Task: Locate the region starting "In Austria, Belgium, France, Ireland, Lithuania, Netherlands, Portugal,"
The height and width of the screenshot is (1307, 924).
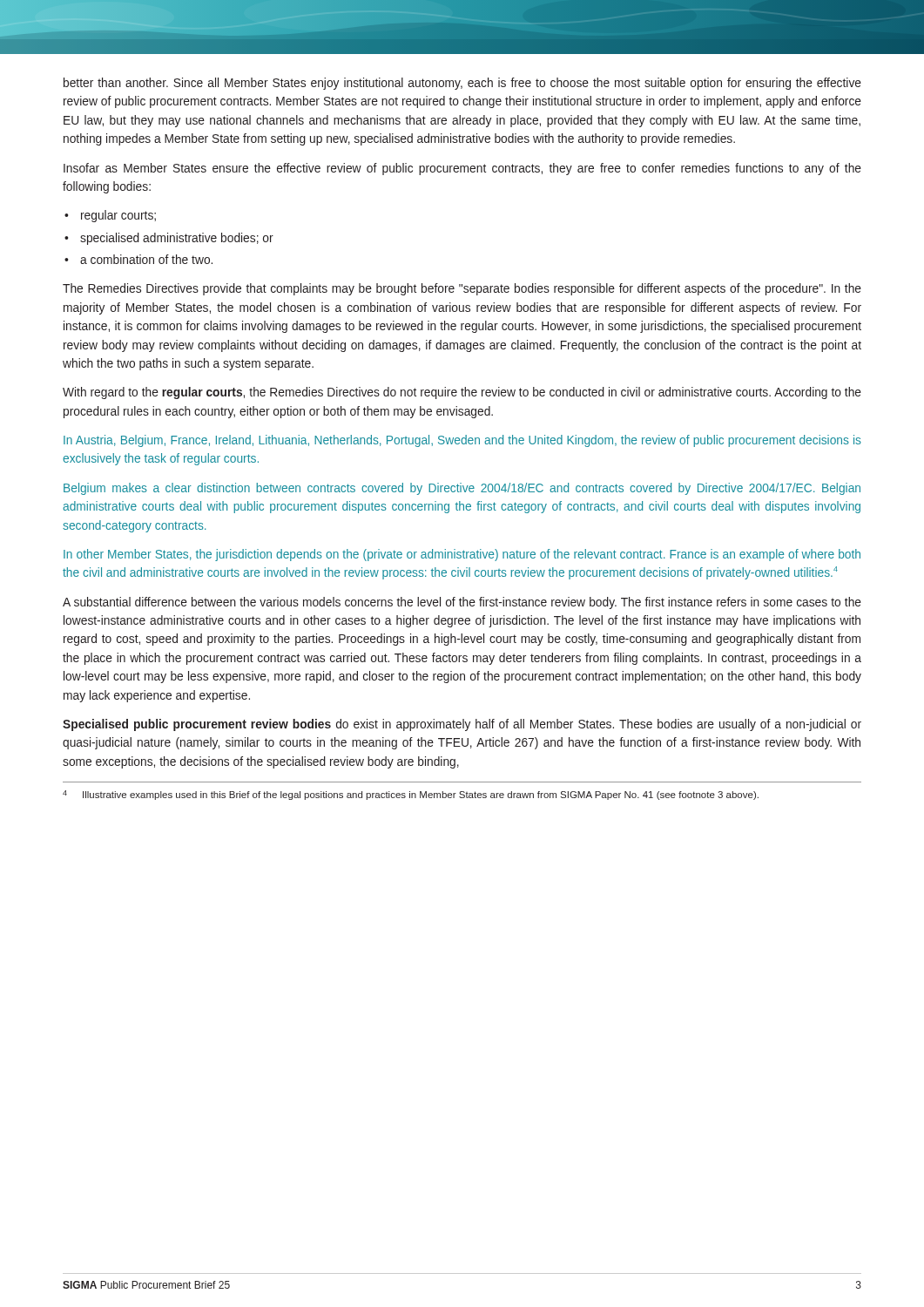Action: pyautogui.click(x=462, y=450)
